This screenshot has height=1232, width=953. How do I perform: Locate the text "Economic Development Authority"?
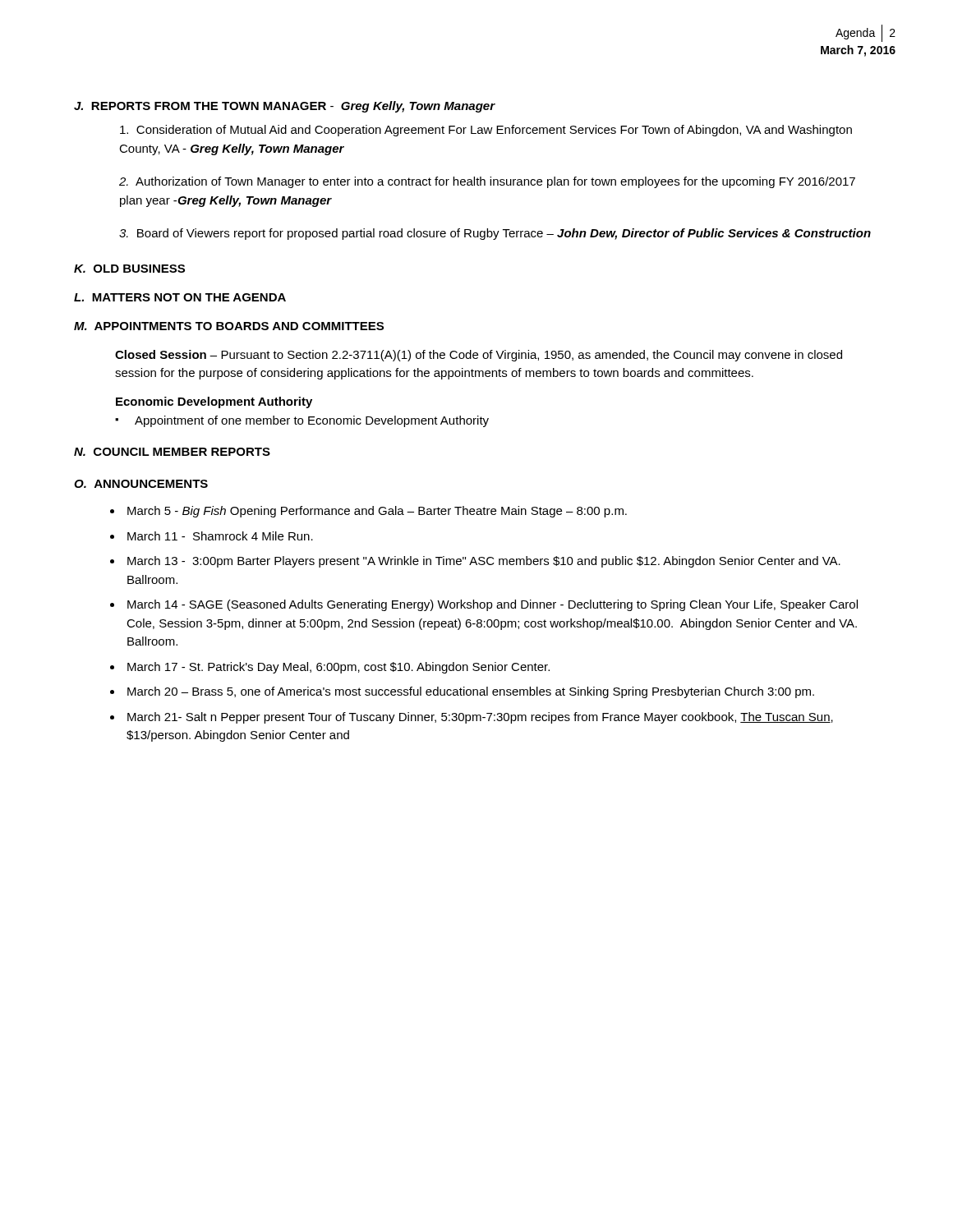pos(214,401)
